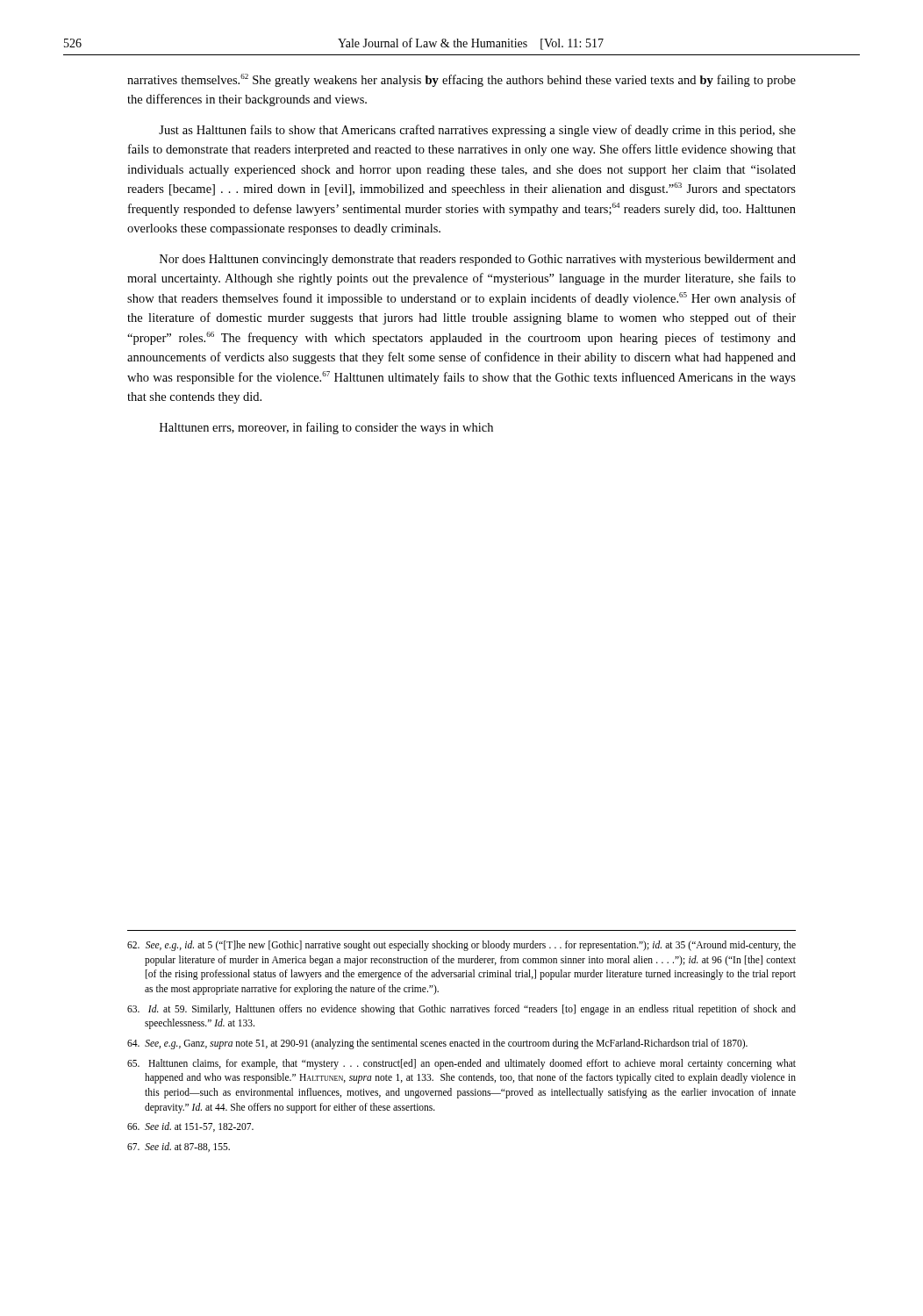Find the text block containing "Nor does Halttunen convincingly"
Image resolution: width=923 pixels, height=1316 pixels.
[x=462, y=328]
